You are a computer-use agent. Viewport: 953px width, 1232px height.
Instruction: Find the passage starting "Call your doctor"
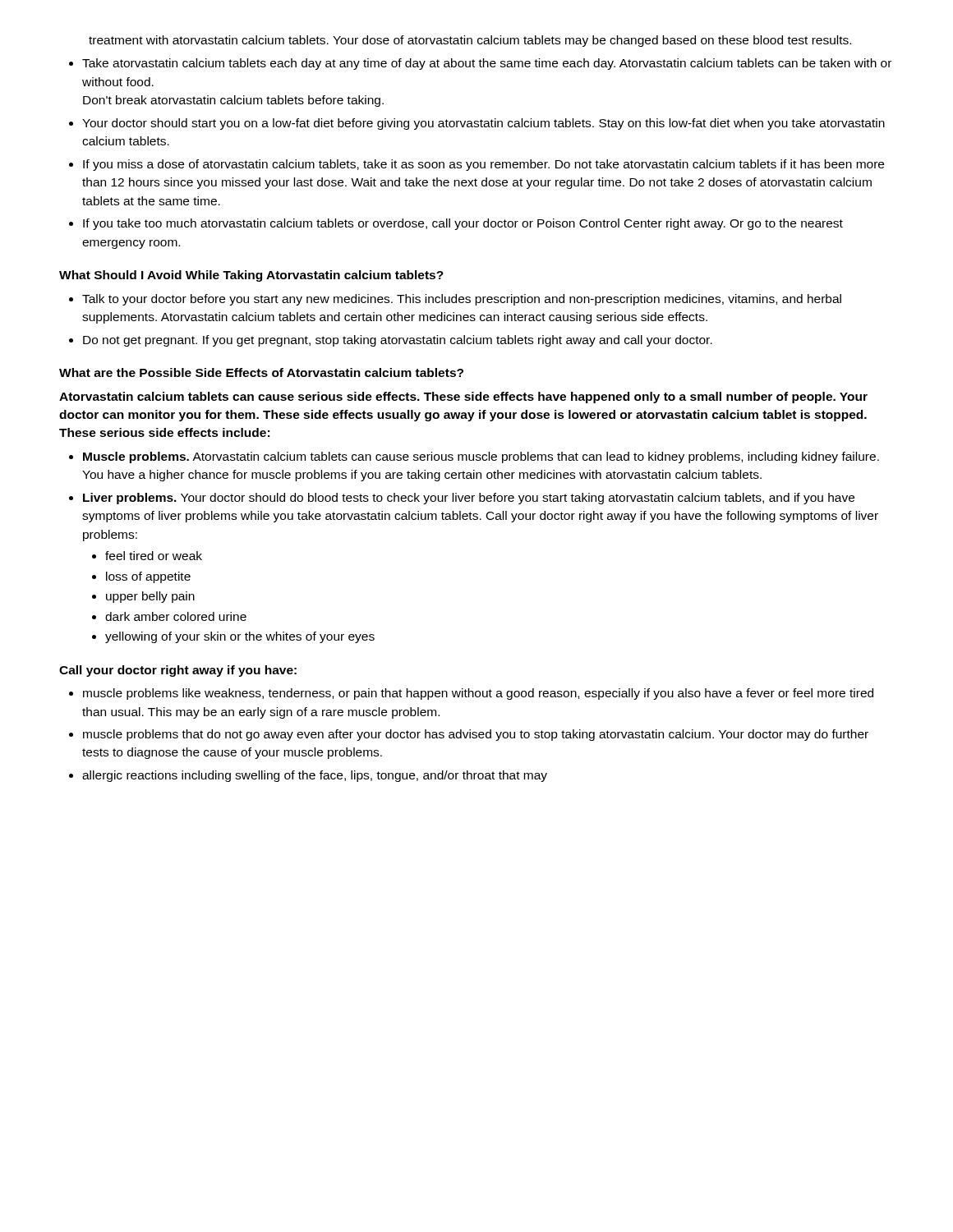tap(178, 669)
